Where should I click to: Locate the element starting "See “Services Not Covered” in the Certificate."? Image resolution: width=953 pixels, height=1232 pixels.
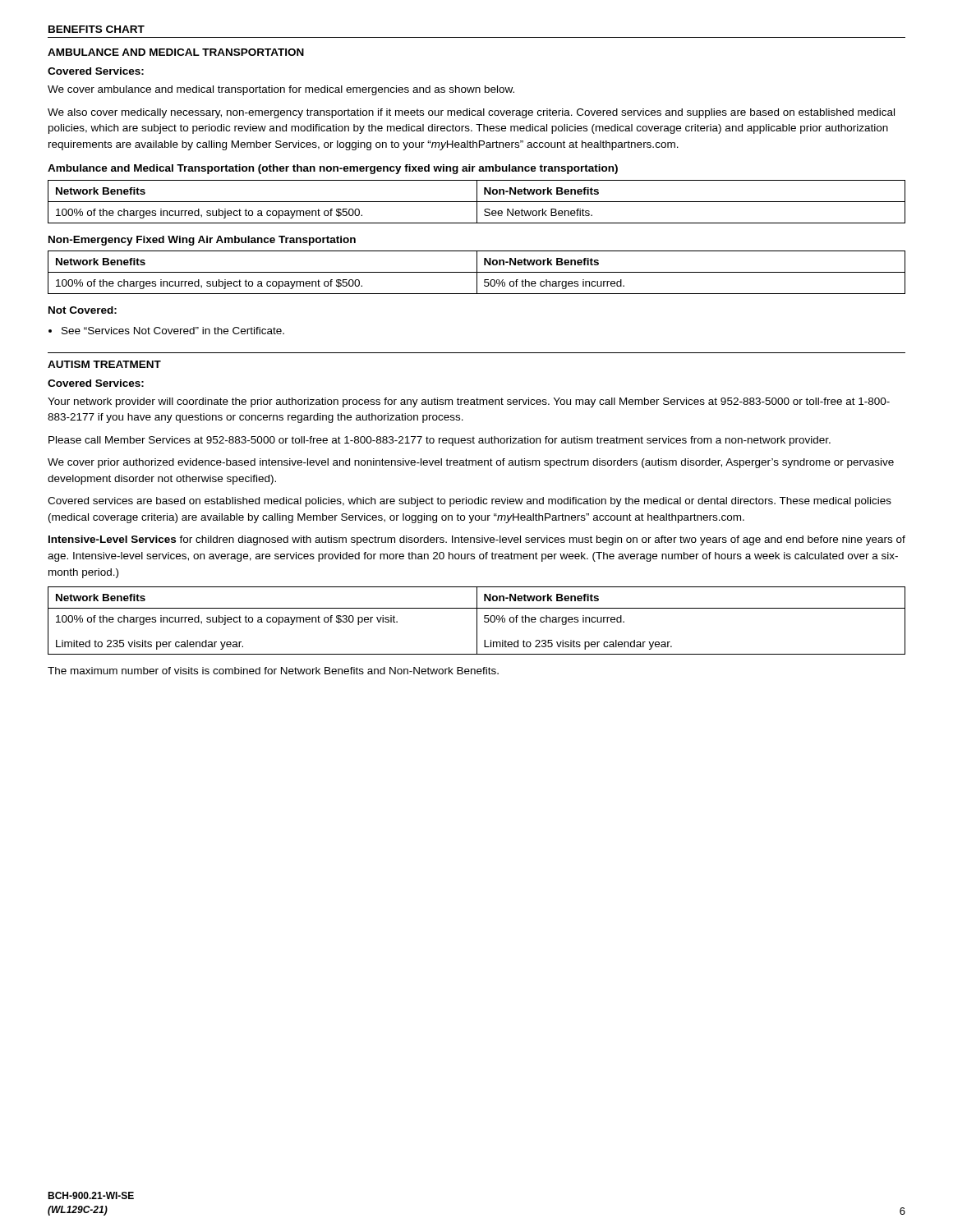pos(173,331)
